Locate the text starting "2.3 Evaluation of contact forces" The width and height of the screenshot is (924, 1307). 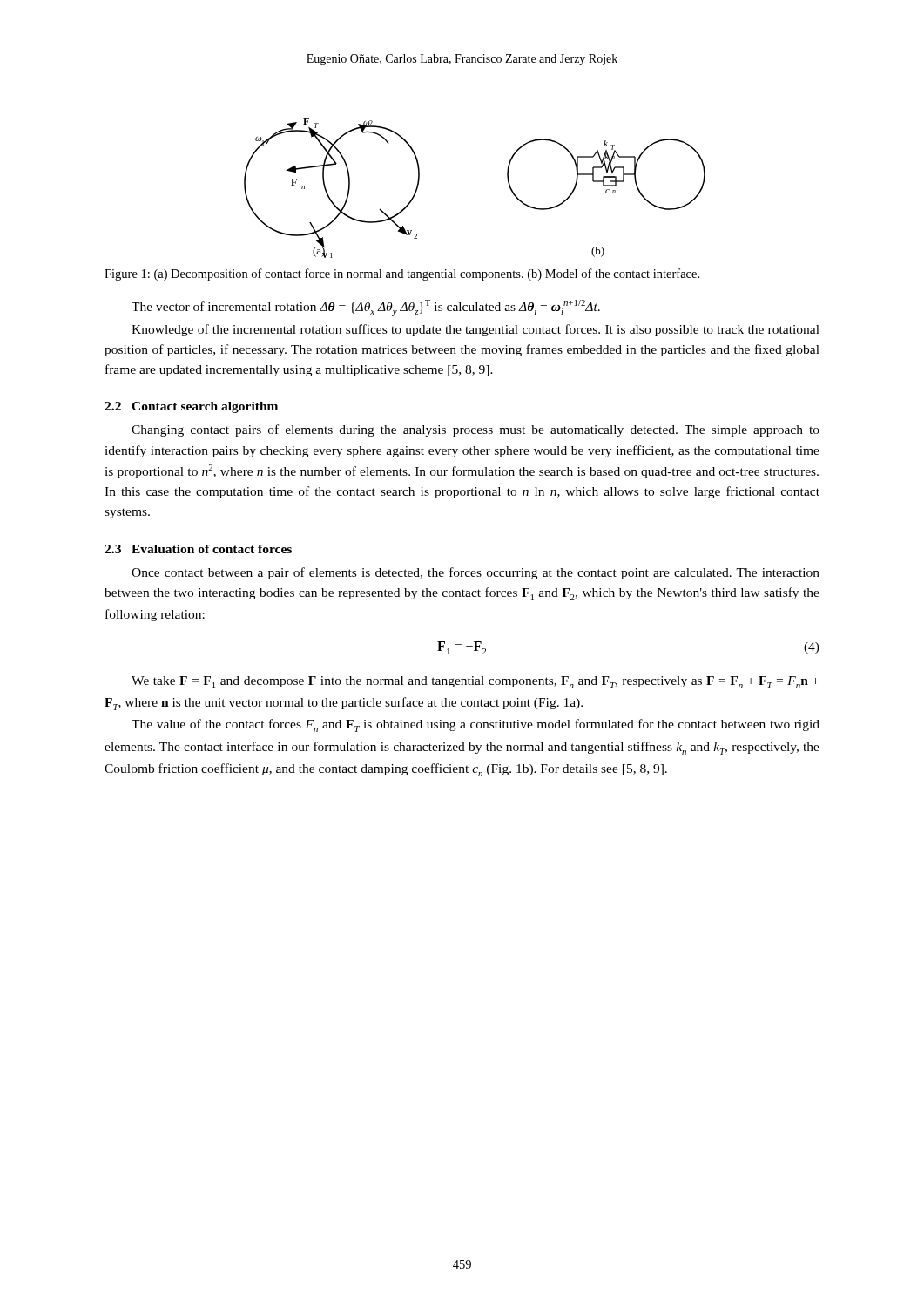coord(198,548)
